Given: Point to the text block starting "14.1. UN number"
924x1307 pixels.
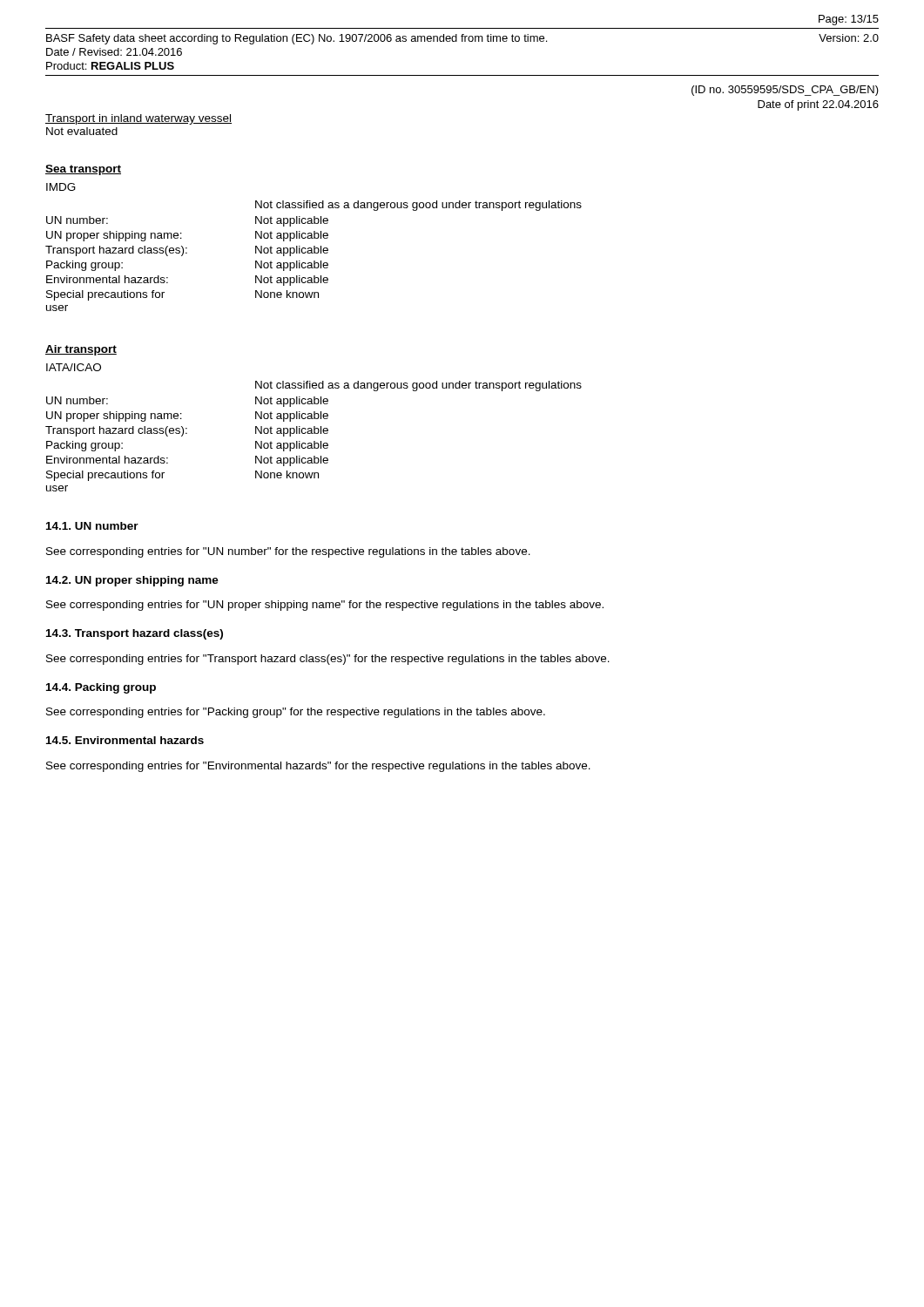Looking at the screenshot, I should [92, 526].
